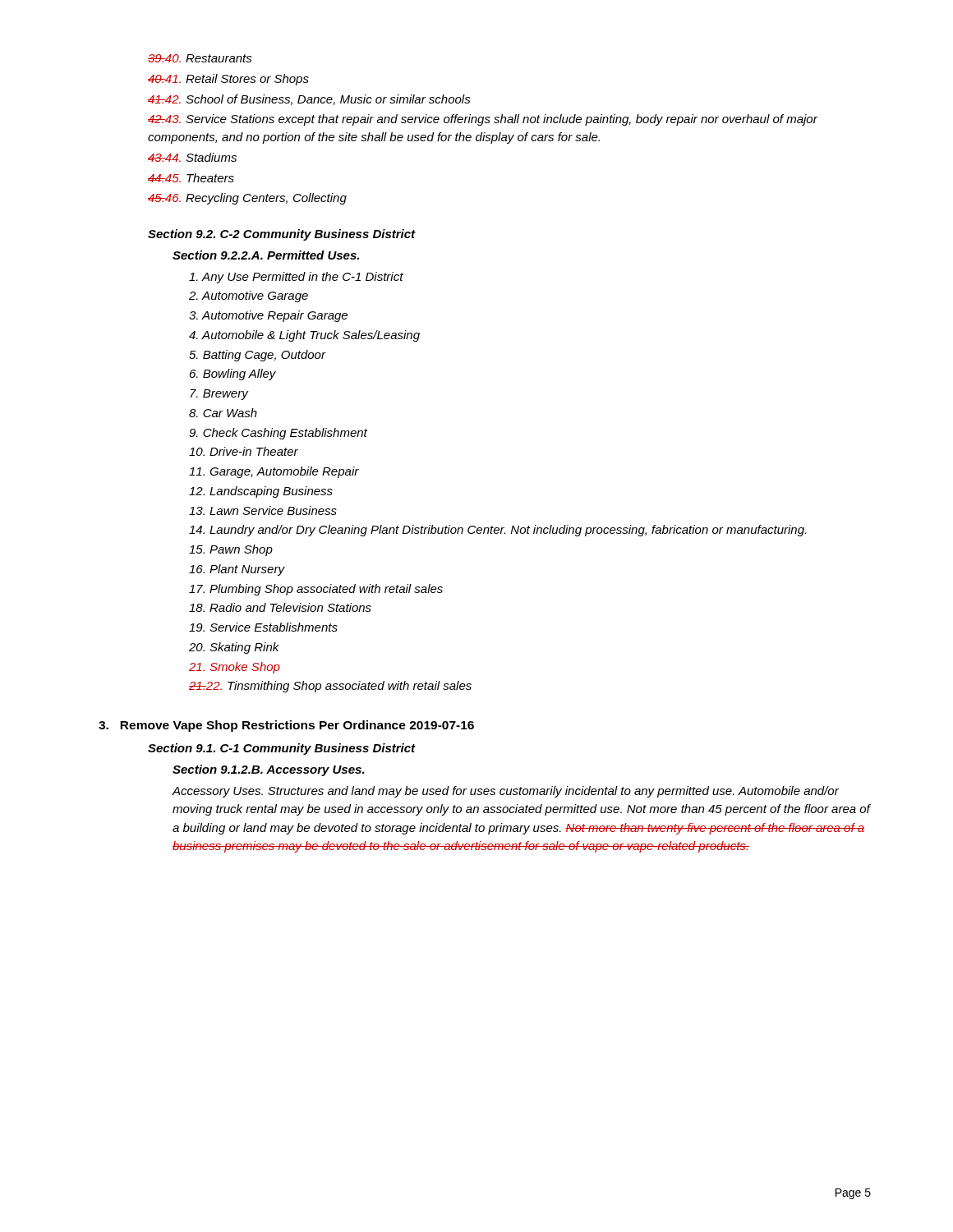Click where it says "44.45. Theaters"
The width and height of the screenshot is (953, 1232).
click(191, 177)
